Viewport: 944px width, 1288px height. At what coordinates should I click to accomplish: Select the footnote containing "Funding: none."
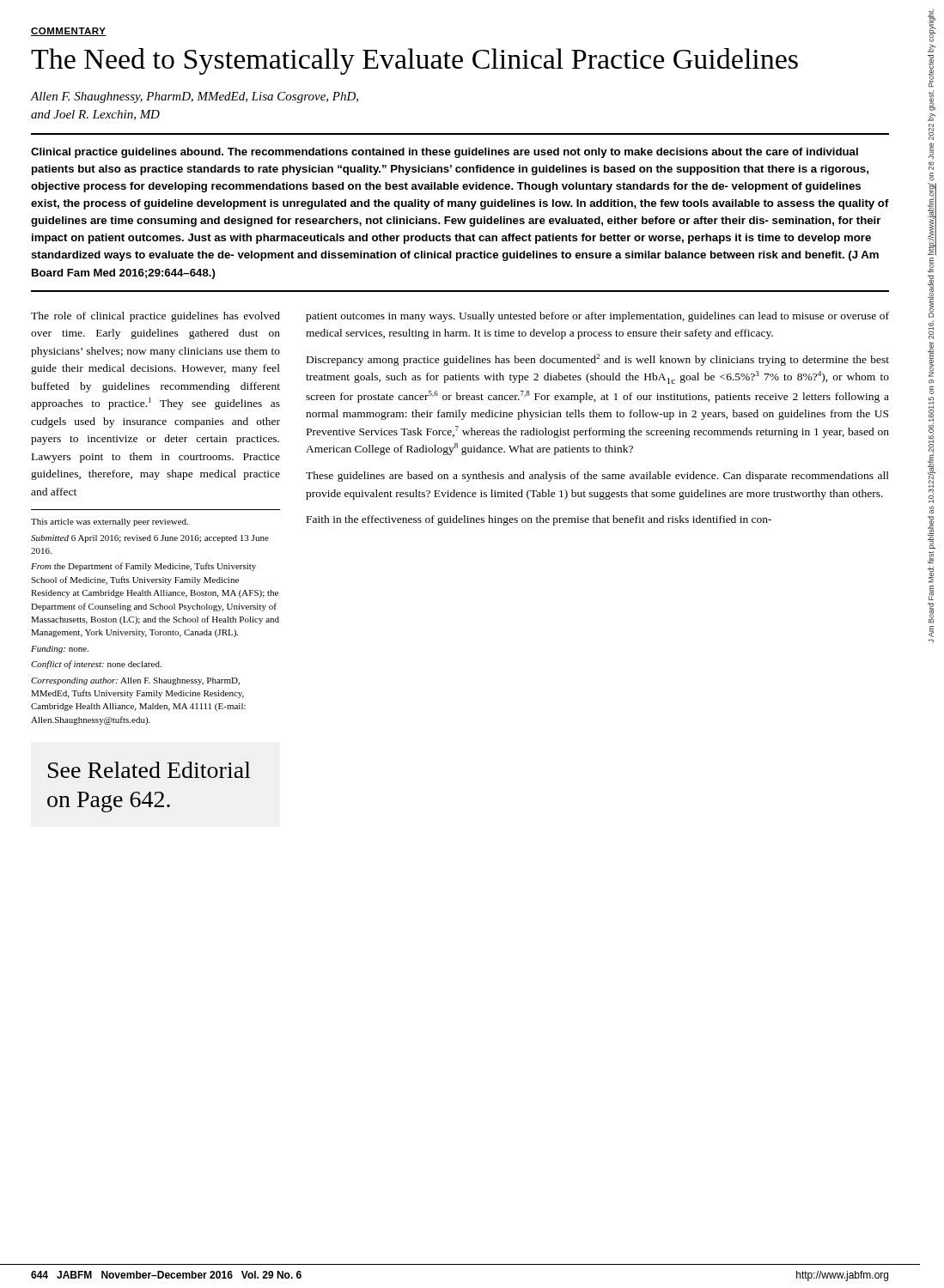pyautogui.click(x=60, y=648)
